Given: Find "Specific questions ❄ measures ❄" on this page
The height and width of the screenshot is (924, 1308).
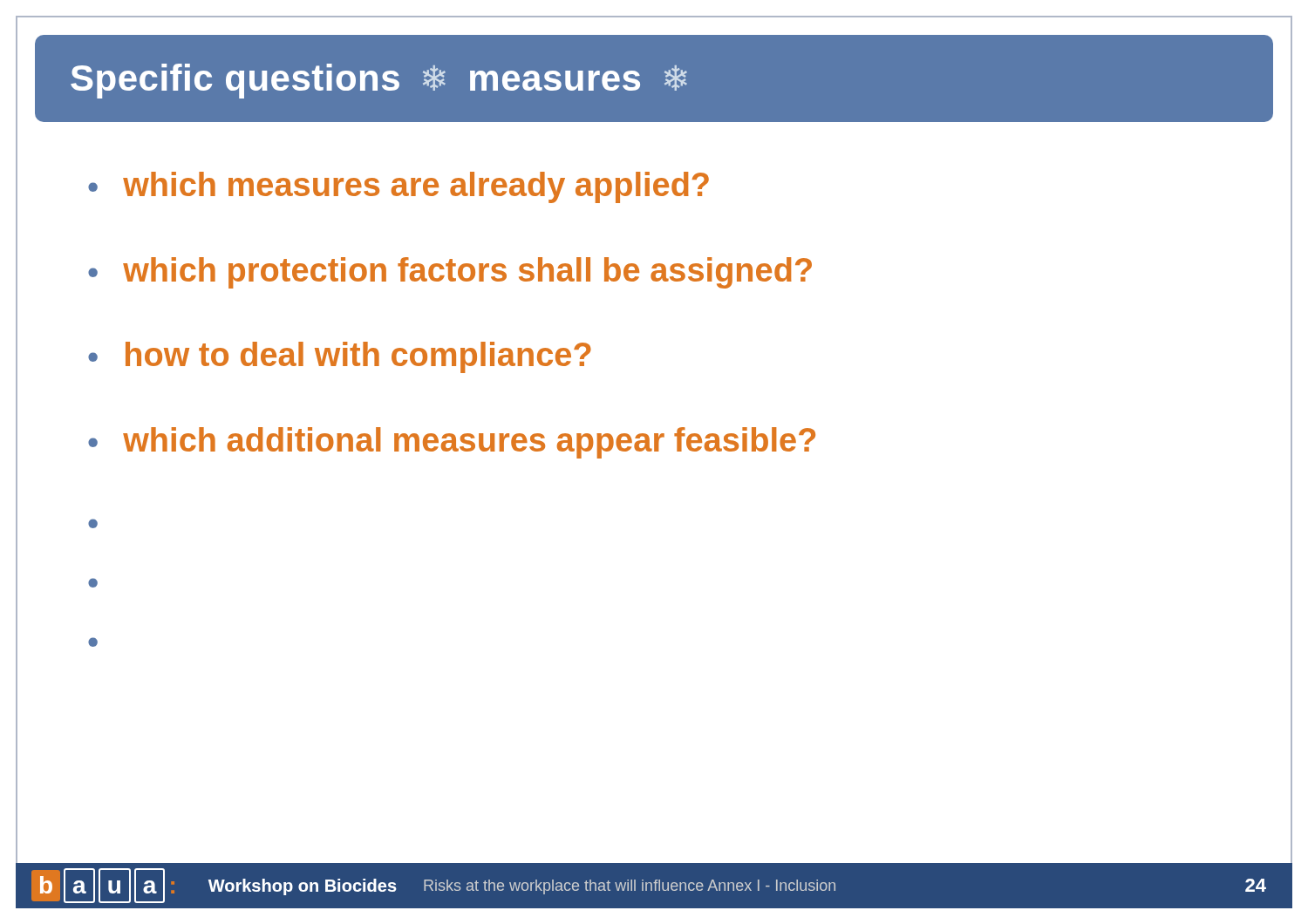Looking at the screenshot, I should [380, 78].
